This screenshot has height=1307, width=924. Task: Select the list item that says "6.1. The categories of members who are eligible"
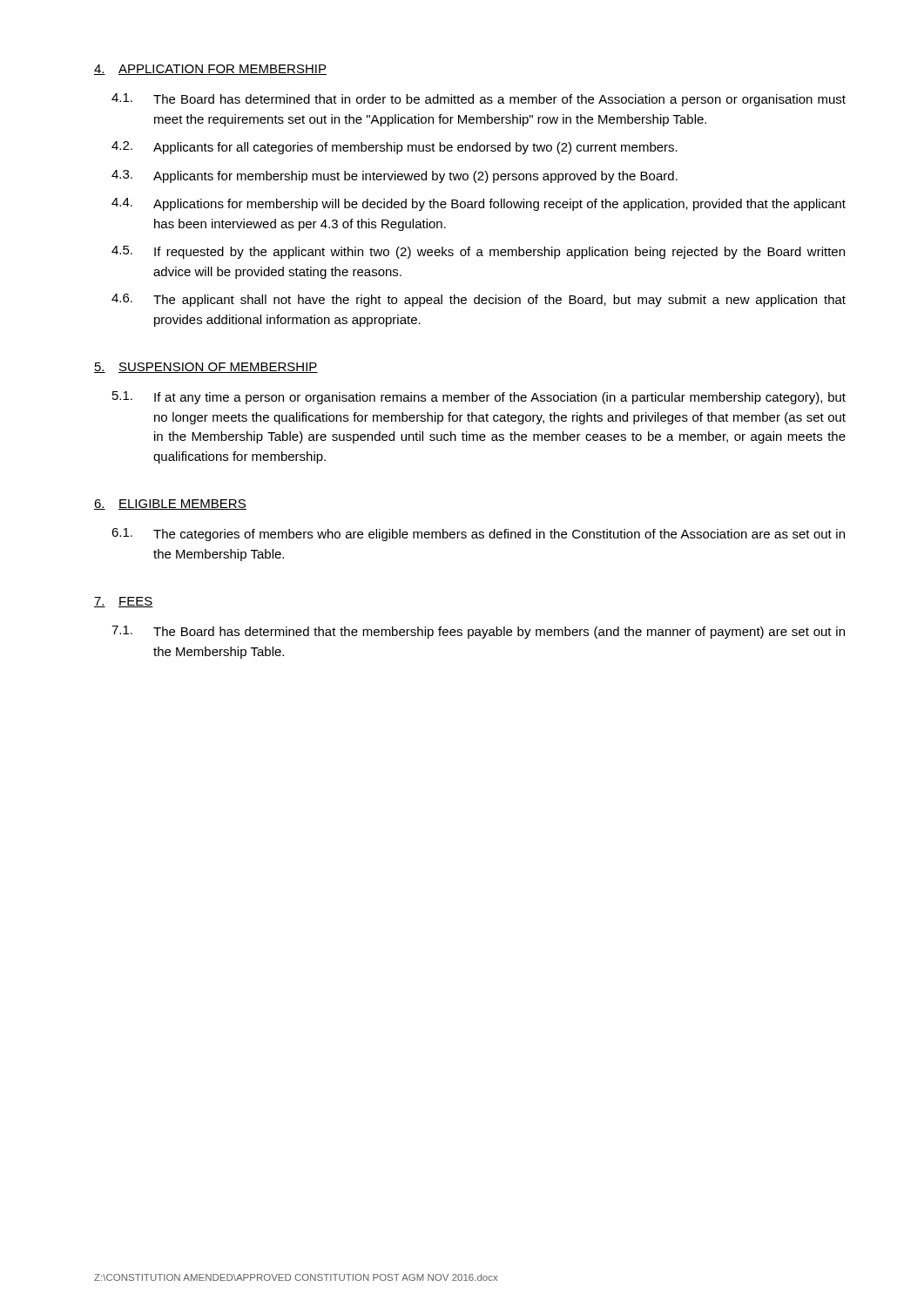479,544
